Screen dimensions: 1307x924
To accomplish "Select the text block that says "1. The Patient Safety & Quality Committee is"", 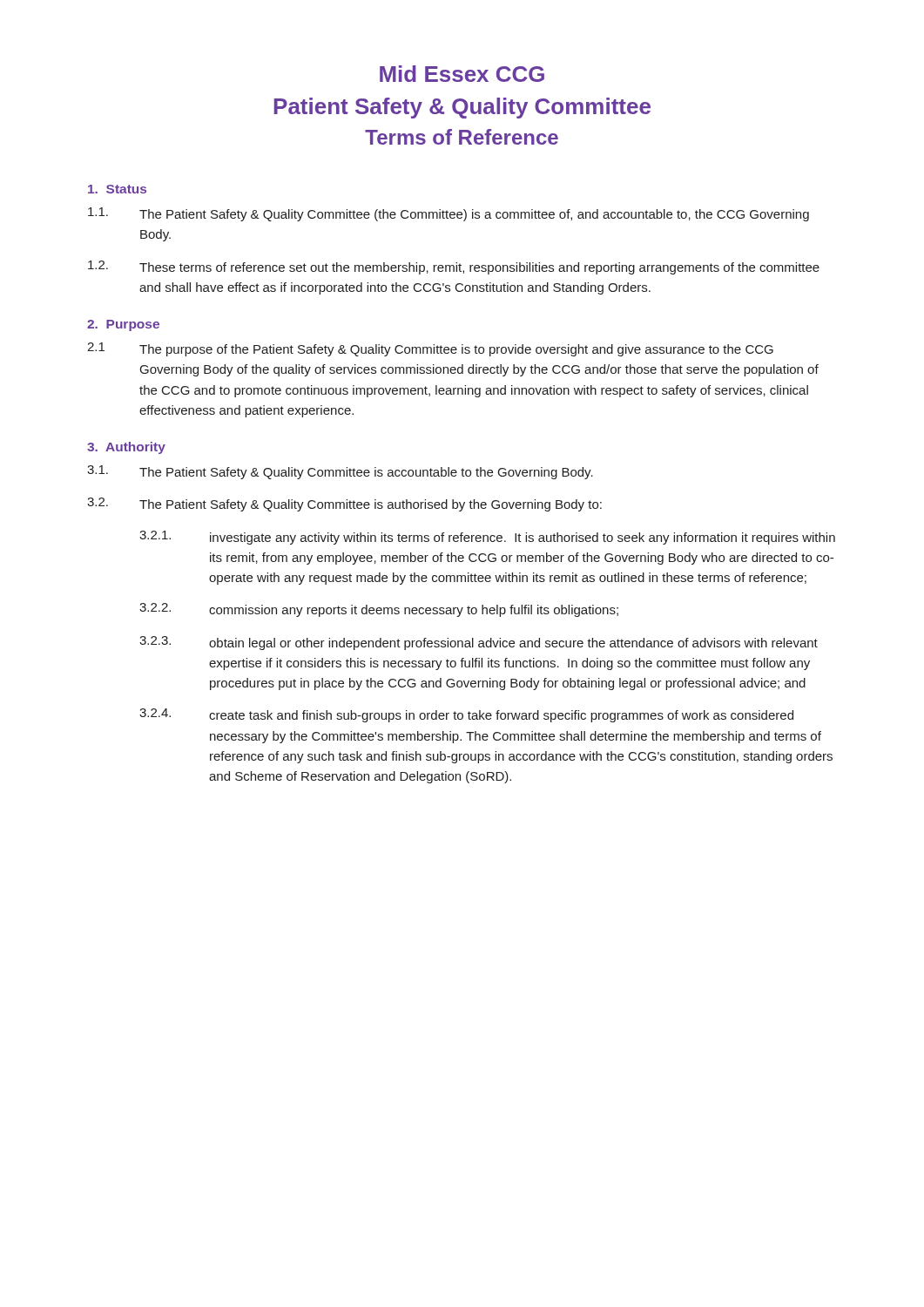I will (462, 472).
